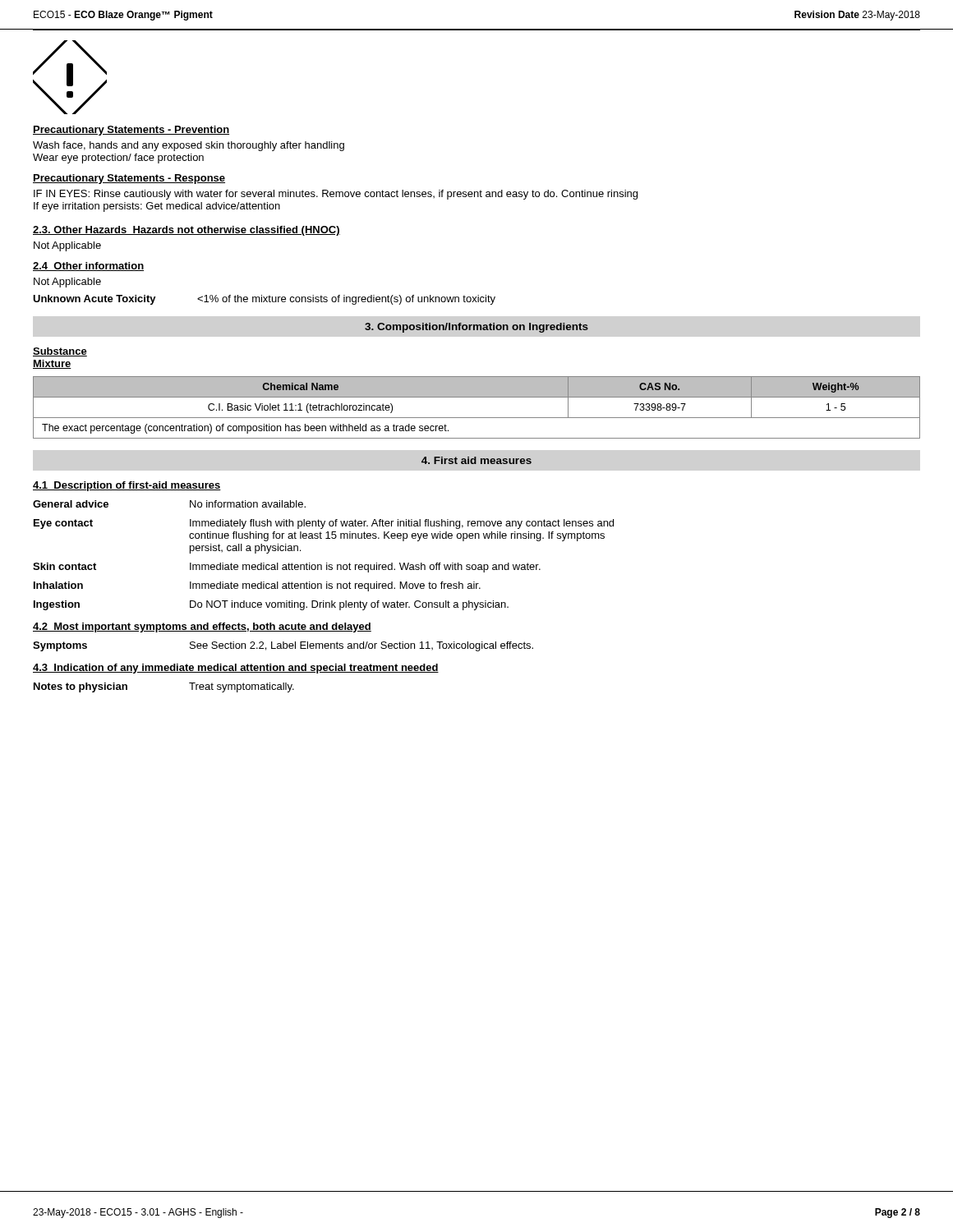The width and height of the screenshot is (953, 1232).
Task: Point to the block beginning "Skin contact Immediate medical attention is"
Action: point(287,566)
